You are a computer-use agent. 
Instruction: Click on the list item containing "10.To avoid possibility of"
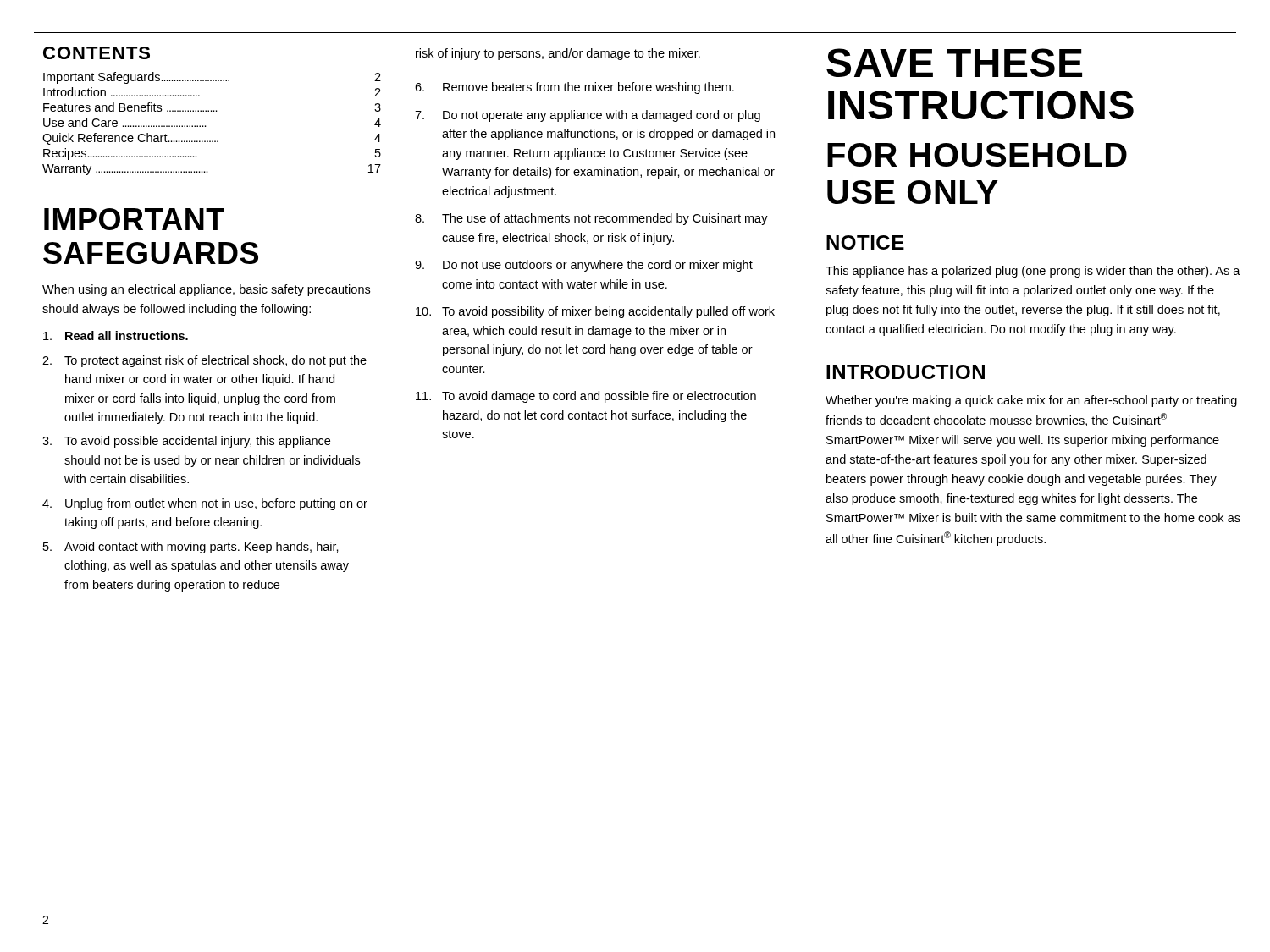(596, 340)
